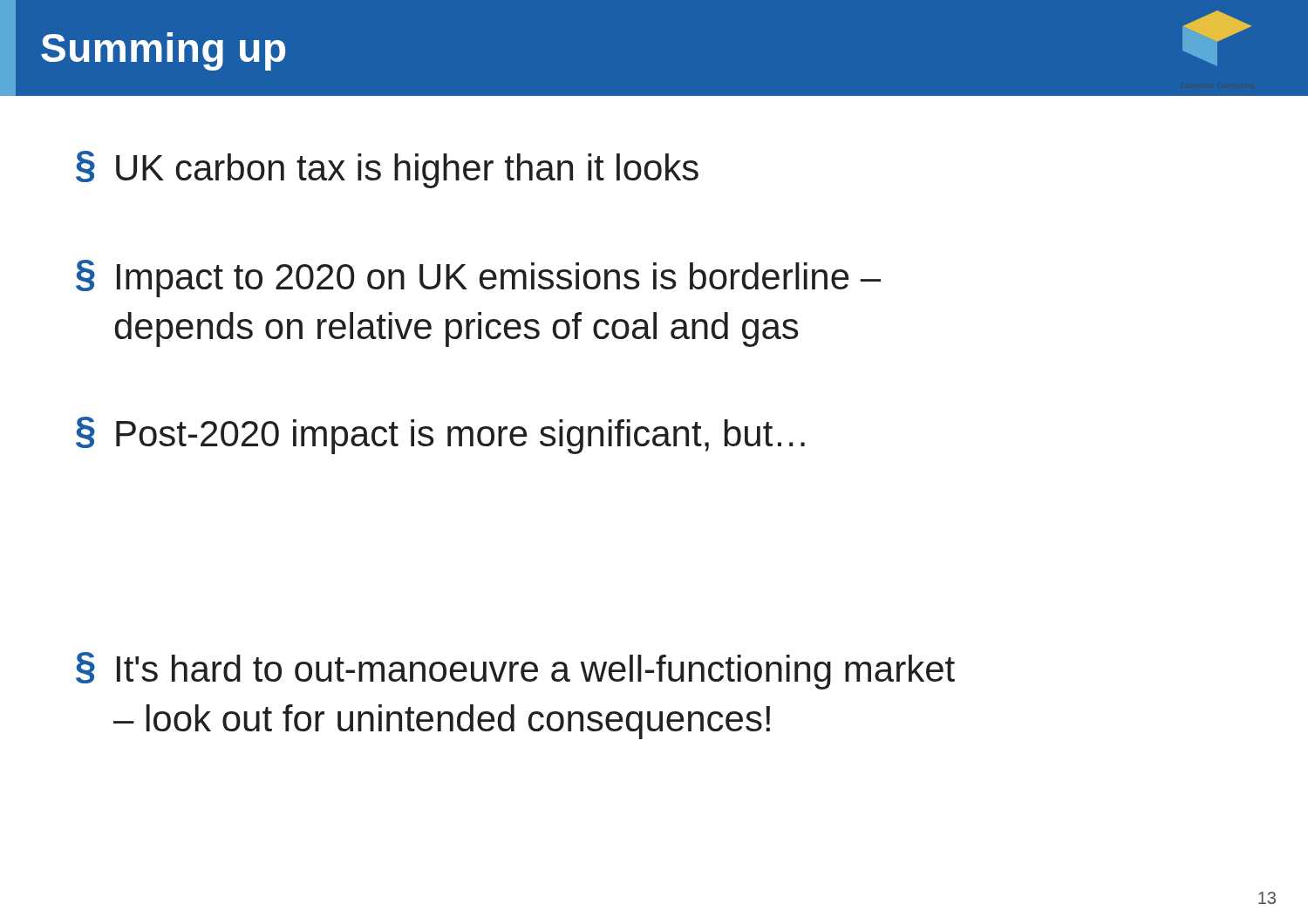Select the list item that says "§ Impact to"
Image resolution: width=1308 pixels, height=924 pixels.
(x=475, y=302)
